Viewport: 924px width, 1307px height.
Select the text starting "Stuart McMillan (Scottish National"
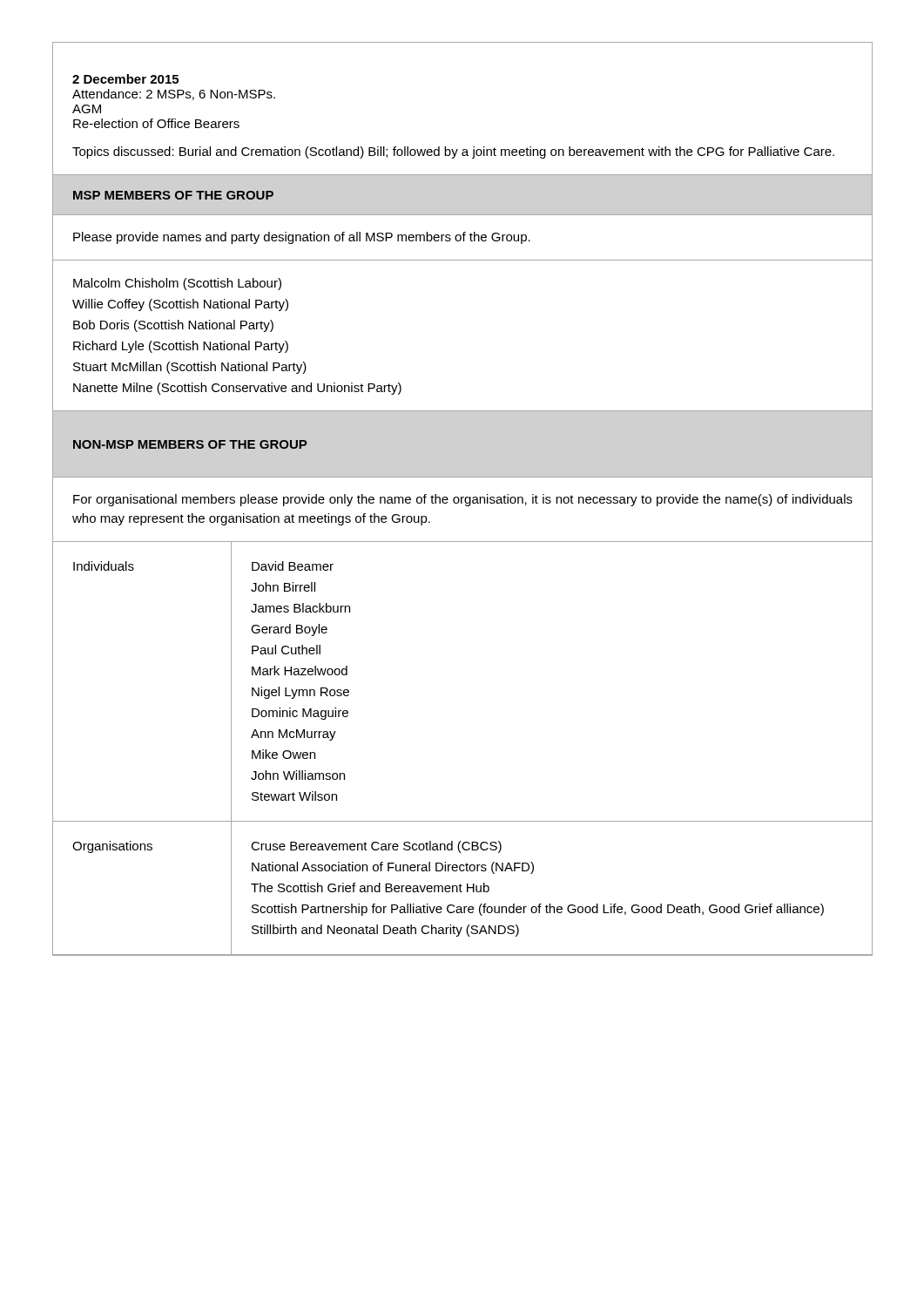(x=190, y=366)
